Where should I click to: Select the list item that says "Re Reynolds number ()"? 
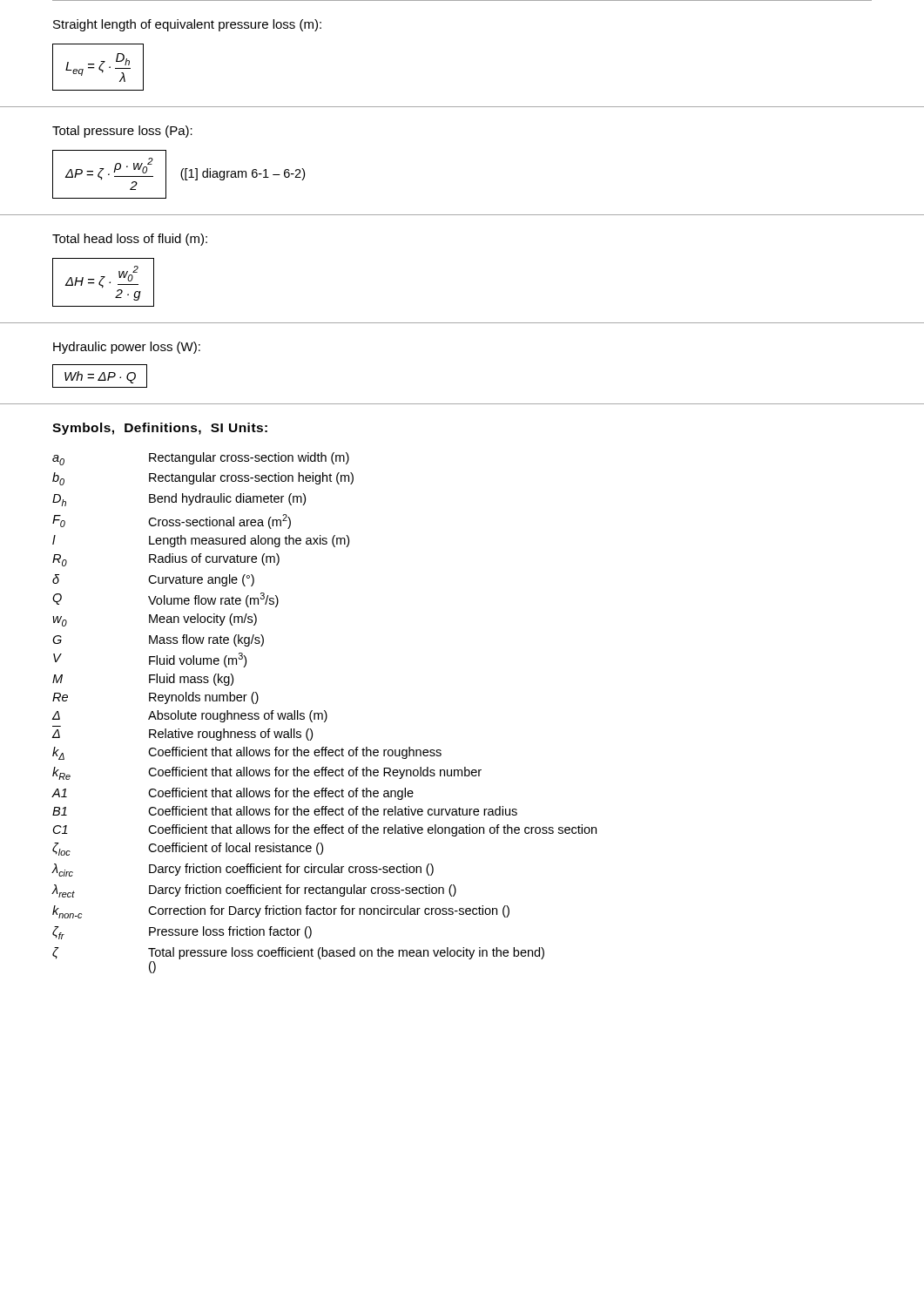point(155,698)
